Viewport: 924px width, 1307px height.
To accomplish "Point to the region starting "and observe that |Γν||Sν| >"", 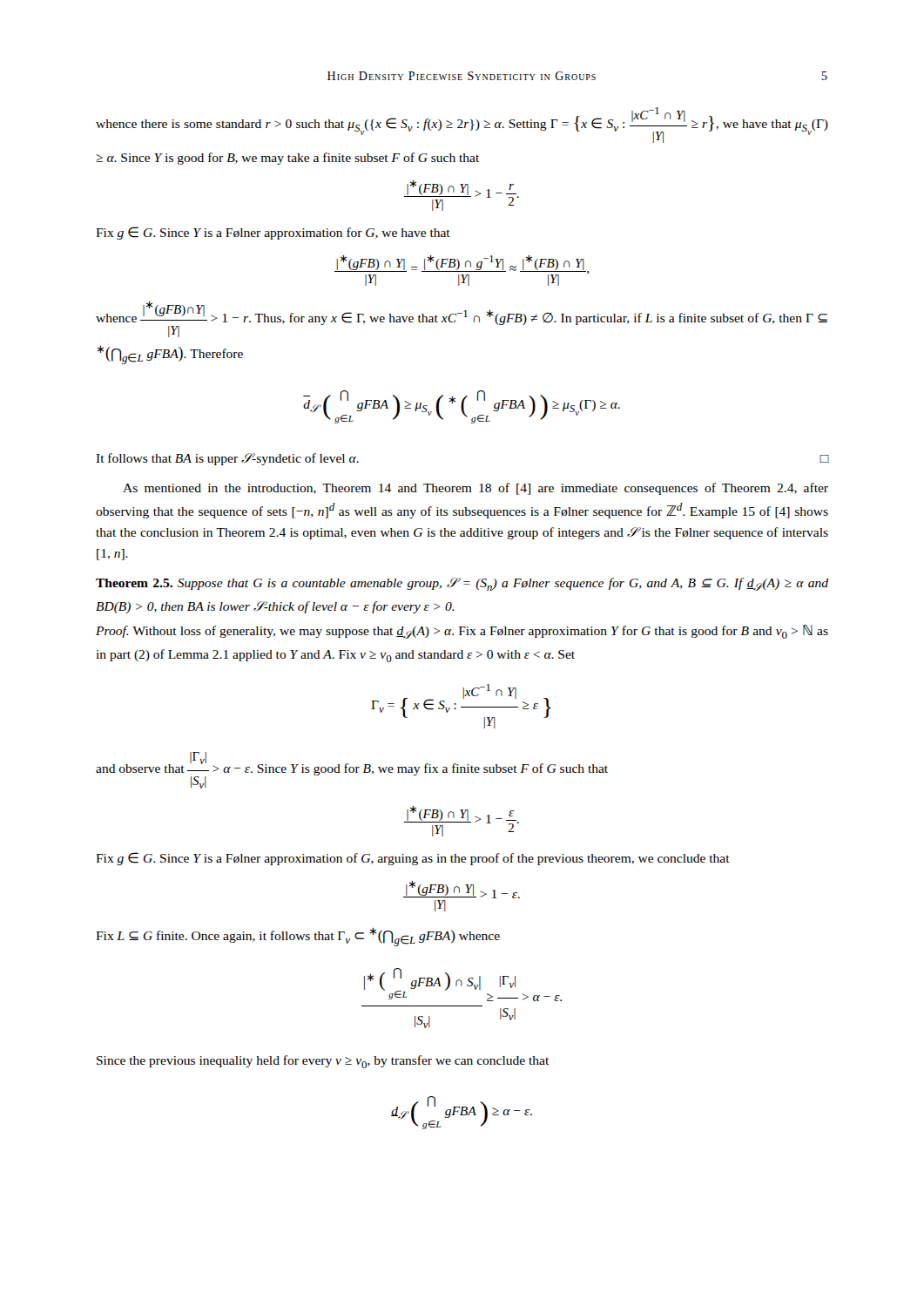I will (x=462, y=771).
